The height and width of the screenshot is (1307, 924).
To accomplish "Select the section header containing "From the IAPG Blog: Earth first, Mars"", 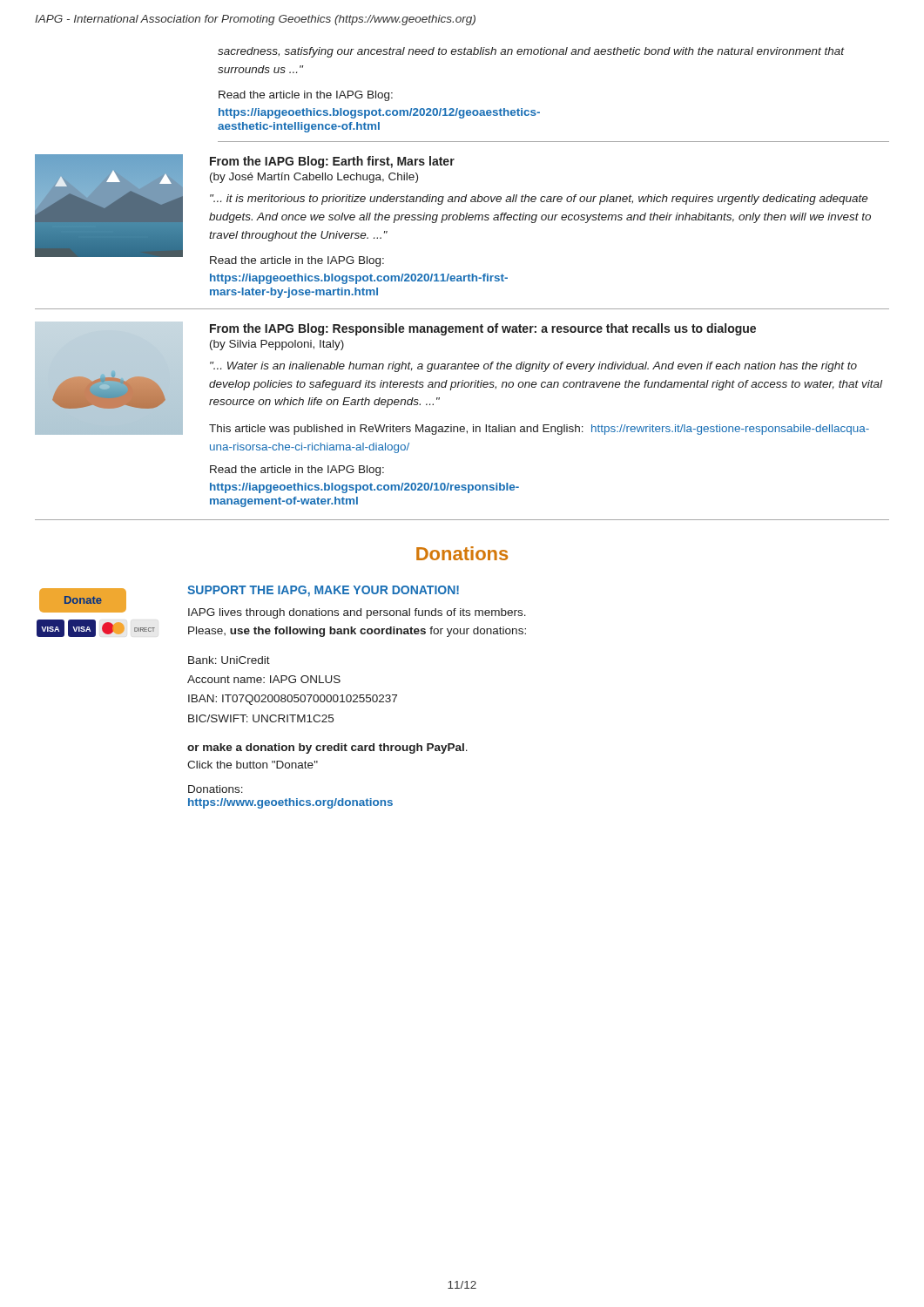I will [x=332, y=161].
